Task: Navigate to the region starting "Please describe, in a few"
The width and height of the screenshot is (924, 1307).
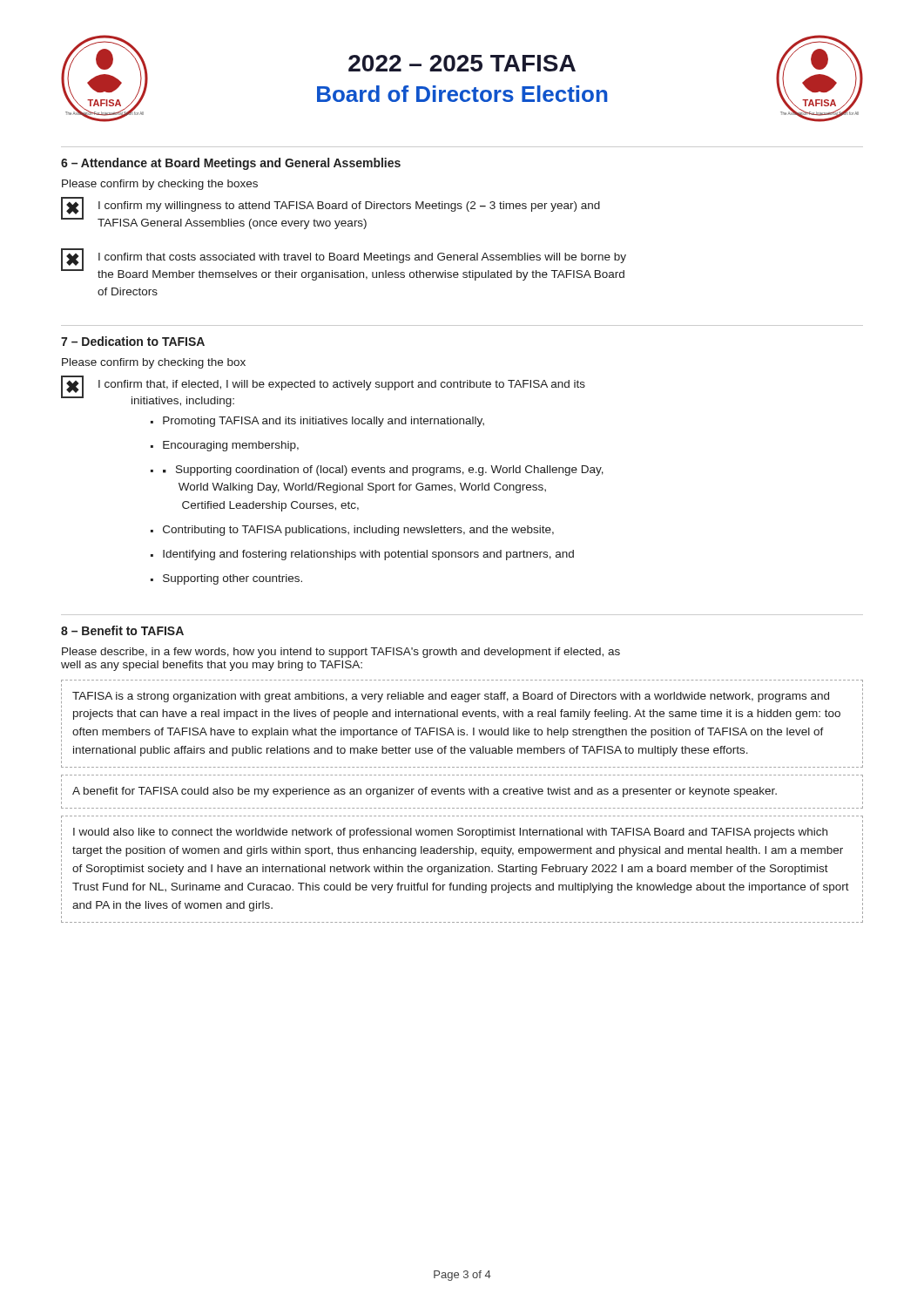Action: (x=341, y=657)
